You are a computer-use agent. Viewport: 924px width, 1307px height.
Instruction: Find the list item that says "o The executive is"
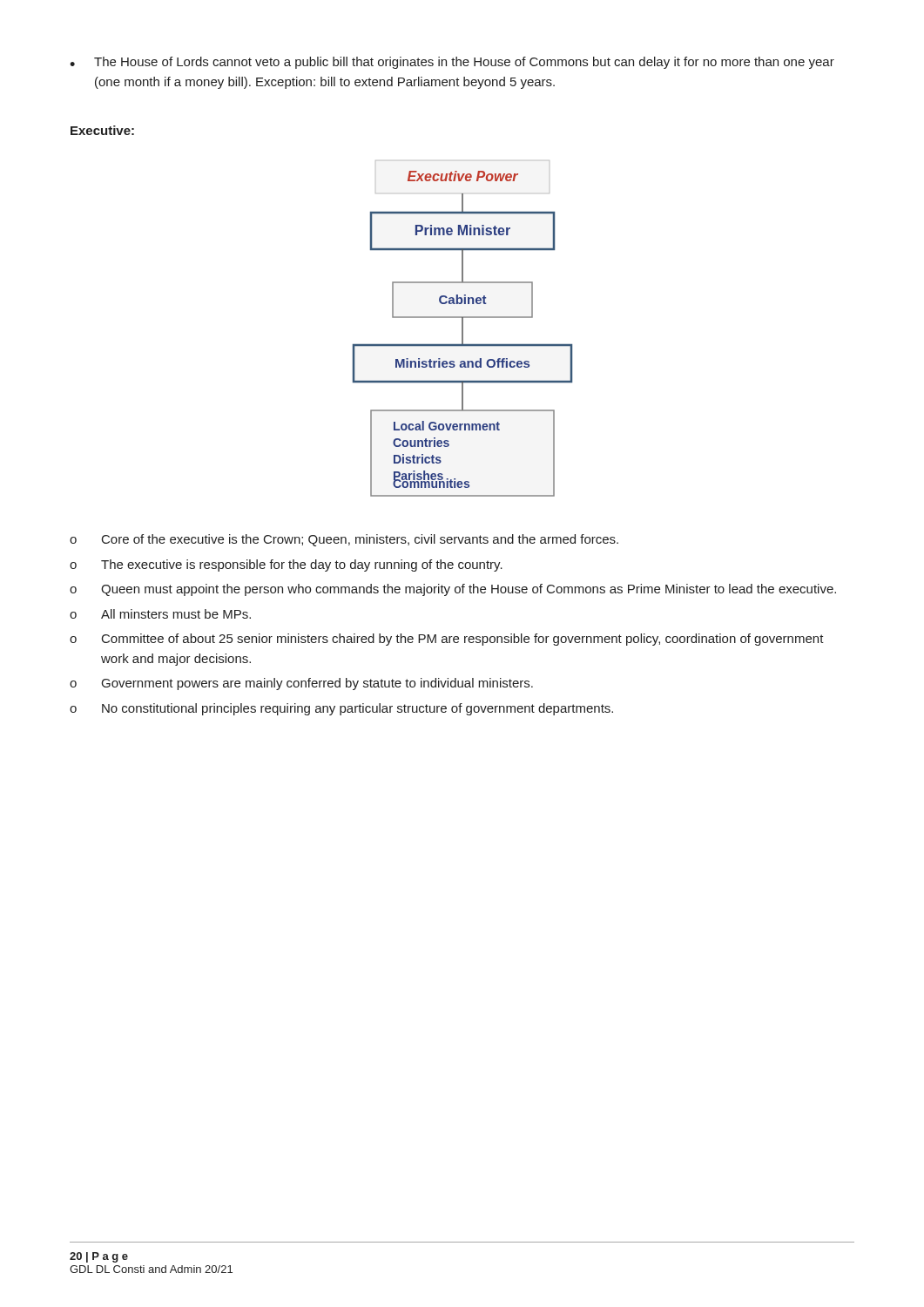(x=462, y=564)
